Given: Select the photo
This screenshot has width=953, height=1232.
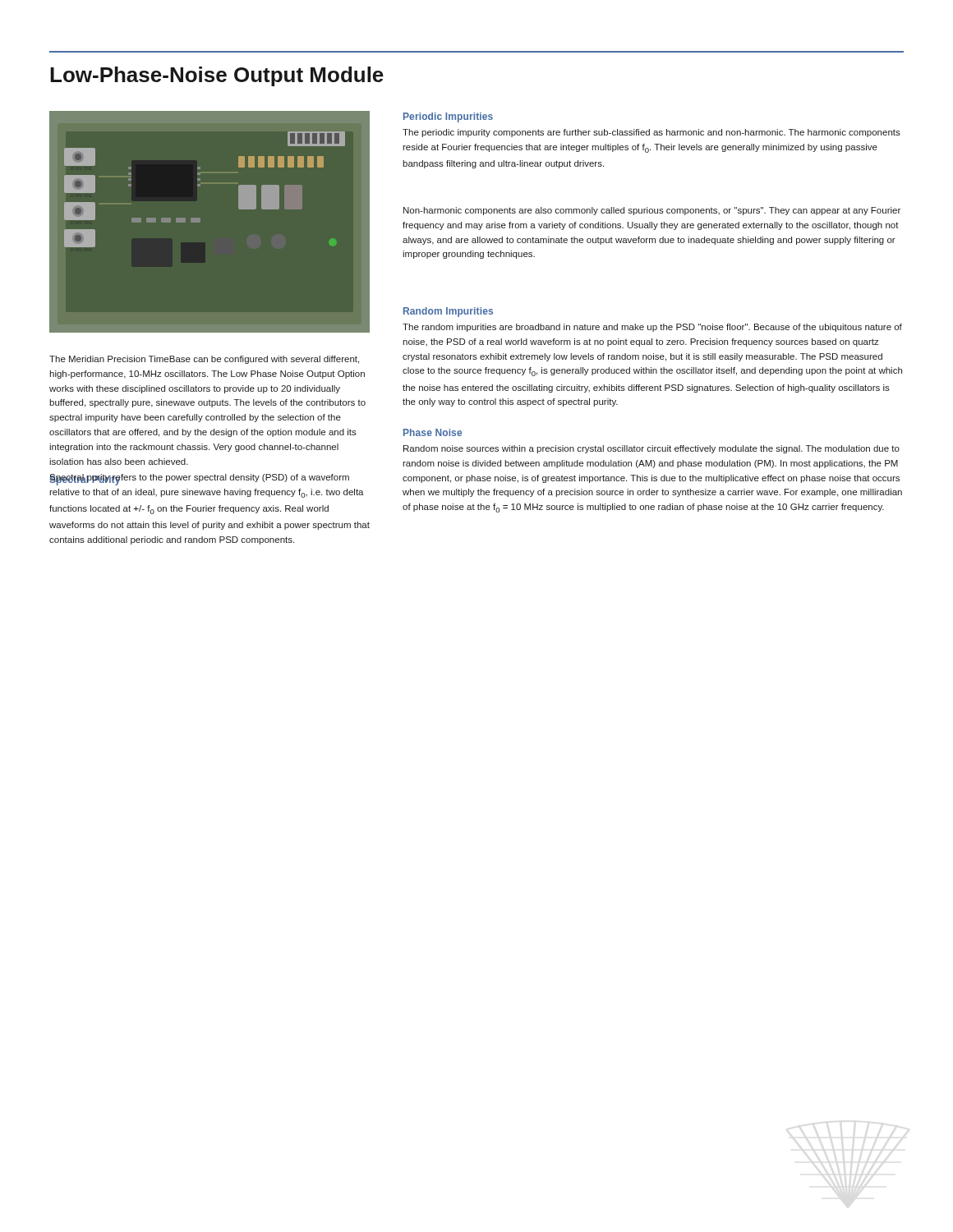Looking at the screenshot, I should click(x=209, y=222).
